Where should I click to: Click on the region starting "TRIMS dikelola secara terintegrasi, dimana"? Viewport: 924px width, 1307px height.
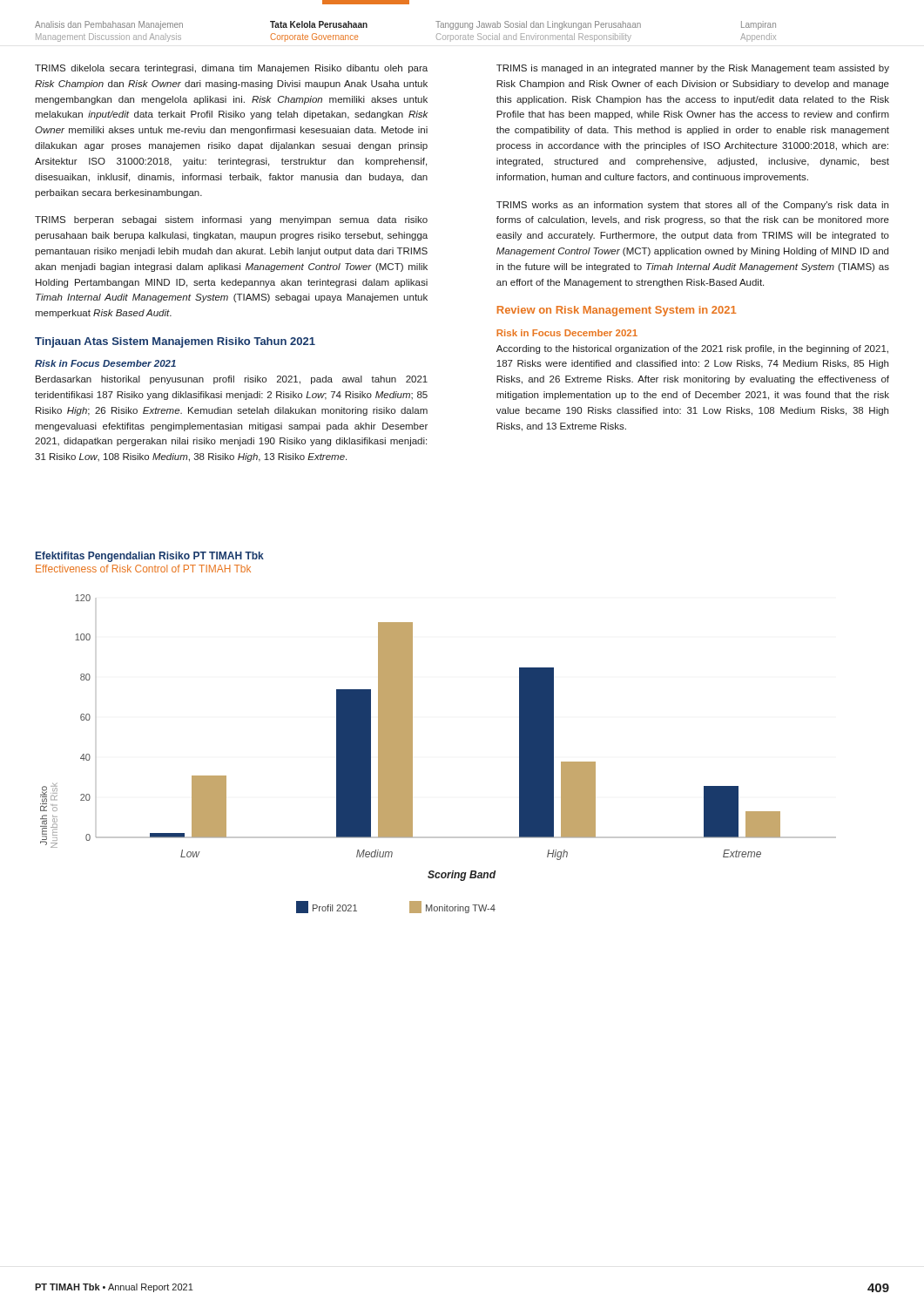(x=231, y=130)
